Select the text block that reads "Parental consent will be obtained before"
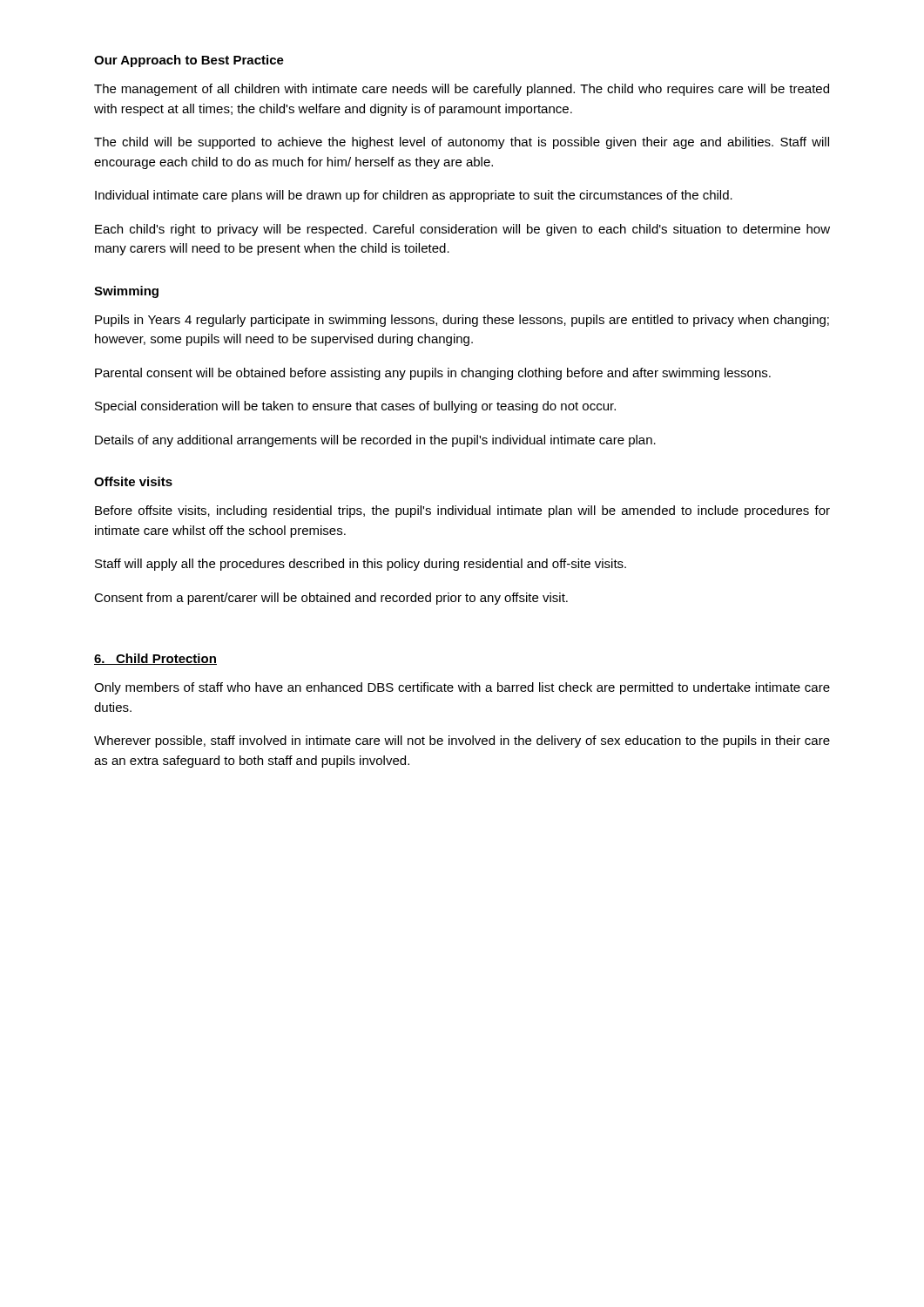Screen dimensions: 1307x924 tap(433, 372)
